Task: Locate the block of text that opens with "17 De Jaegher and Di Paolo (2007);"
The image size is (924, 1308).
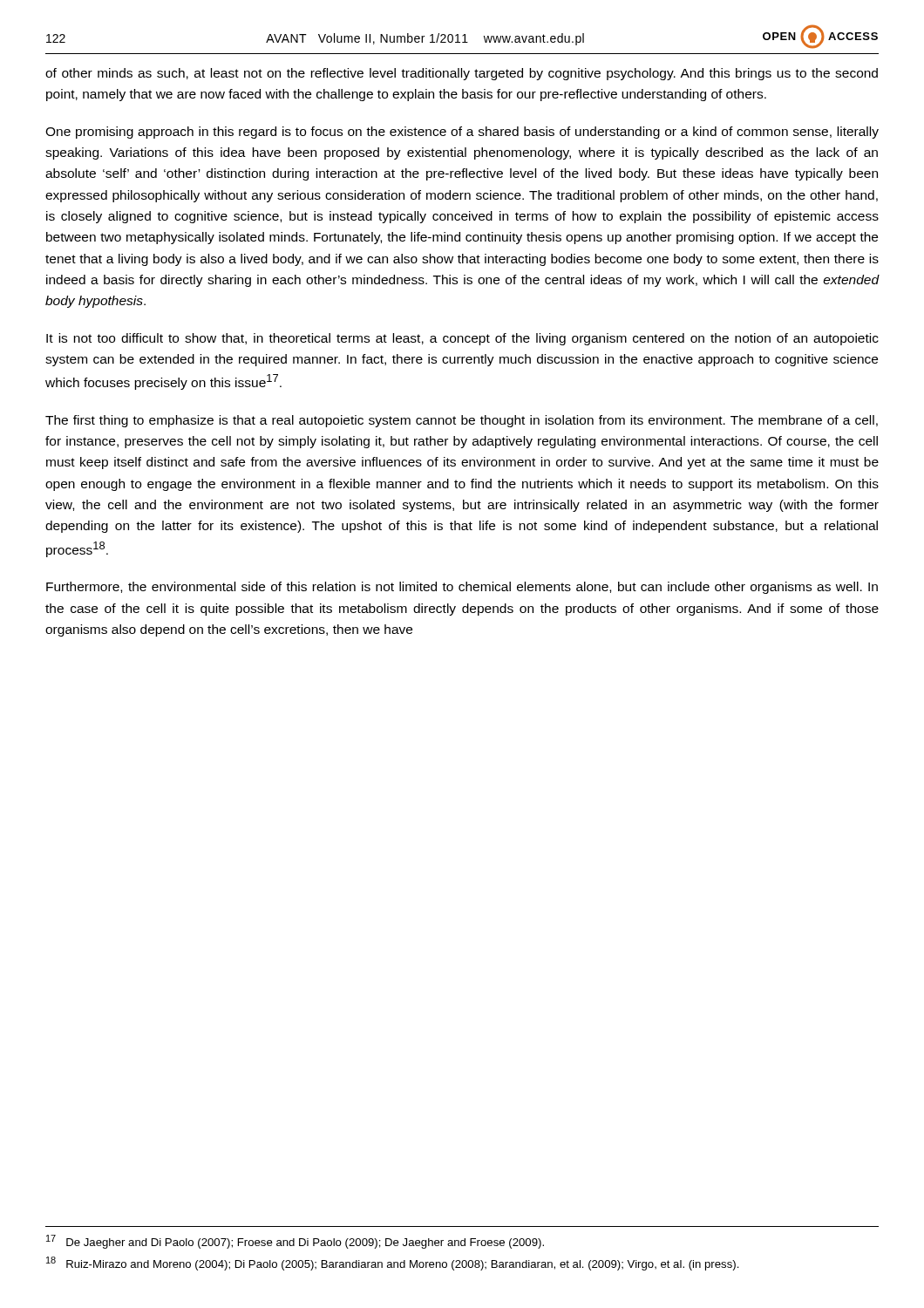Action: (295, 1241)
